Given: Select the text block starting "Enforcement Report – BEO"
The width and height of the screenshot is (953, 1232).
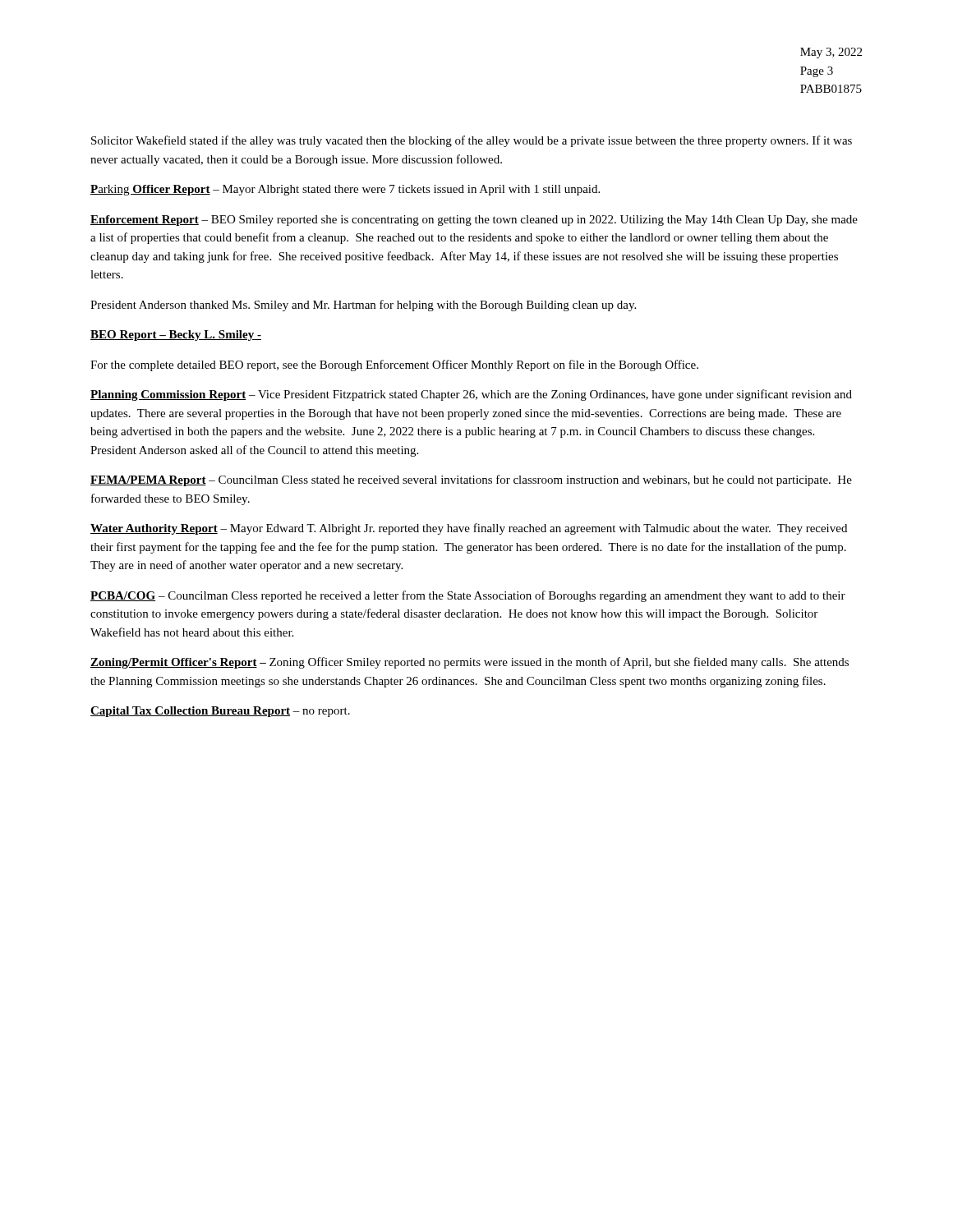Looking at the screenshot, I should 476,247.
